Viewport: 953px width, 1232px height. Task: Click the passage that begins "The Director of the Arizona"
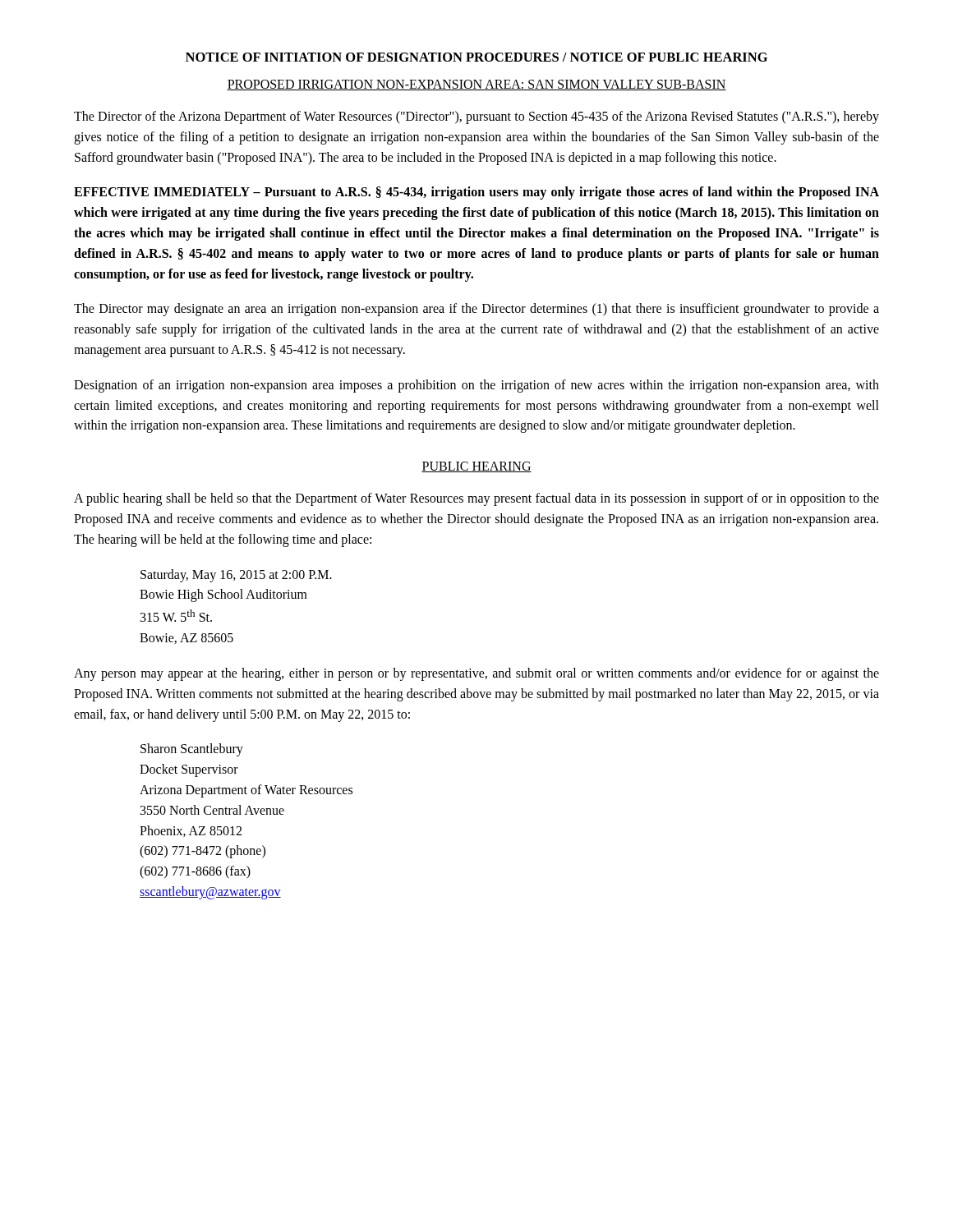click(476, 137)
